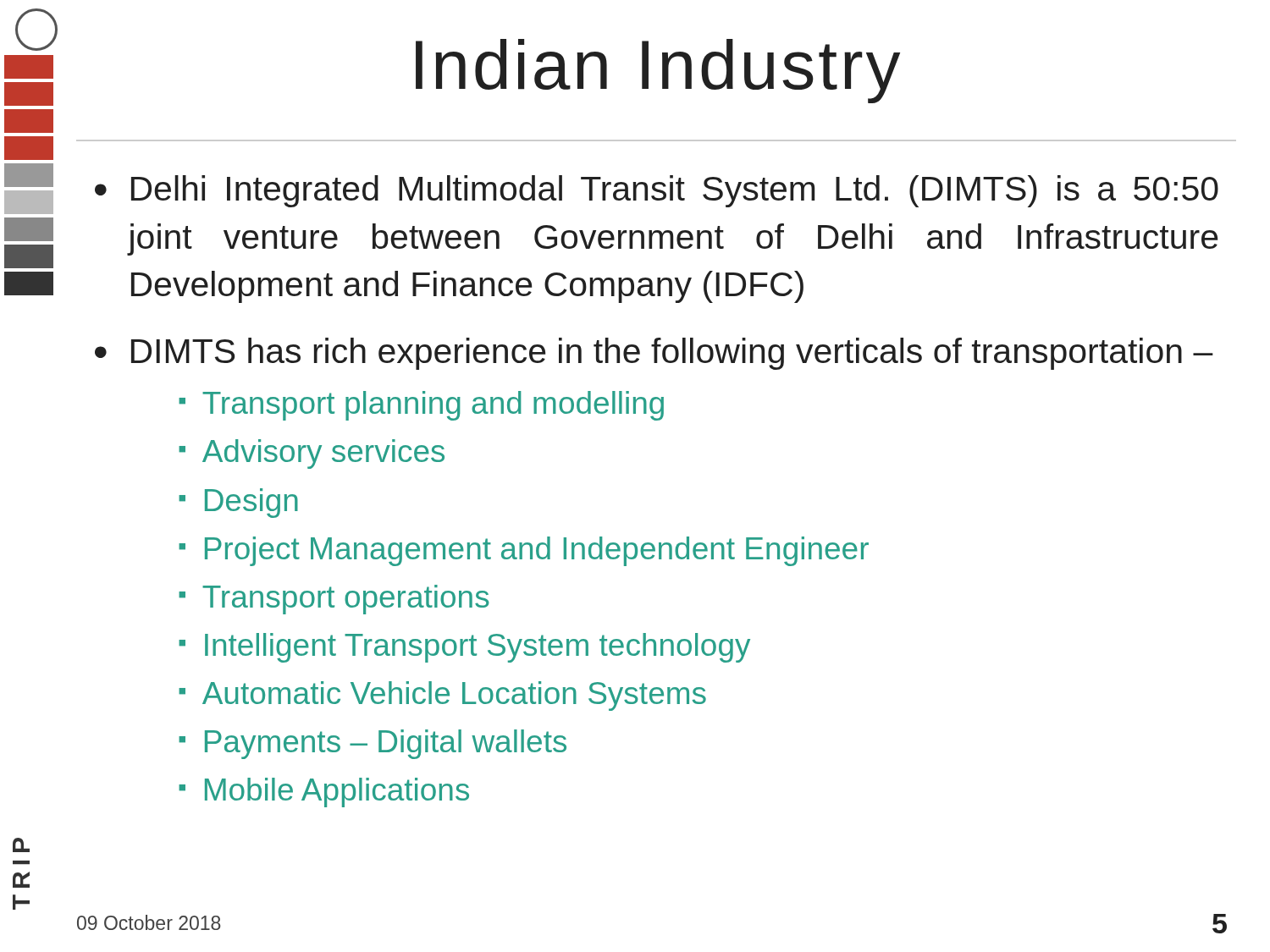This screenshot has width=1270, height=952.
Task: Locate the list item containing "▪ Intelligent Transport System"
Action: point(464,646)
